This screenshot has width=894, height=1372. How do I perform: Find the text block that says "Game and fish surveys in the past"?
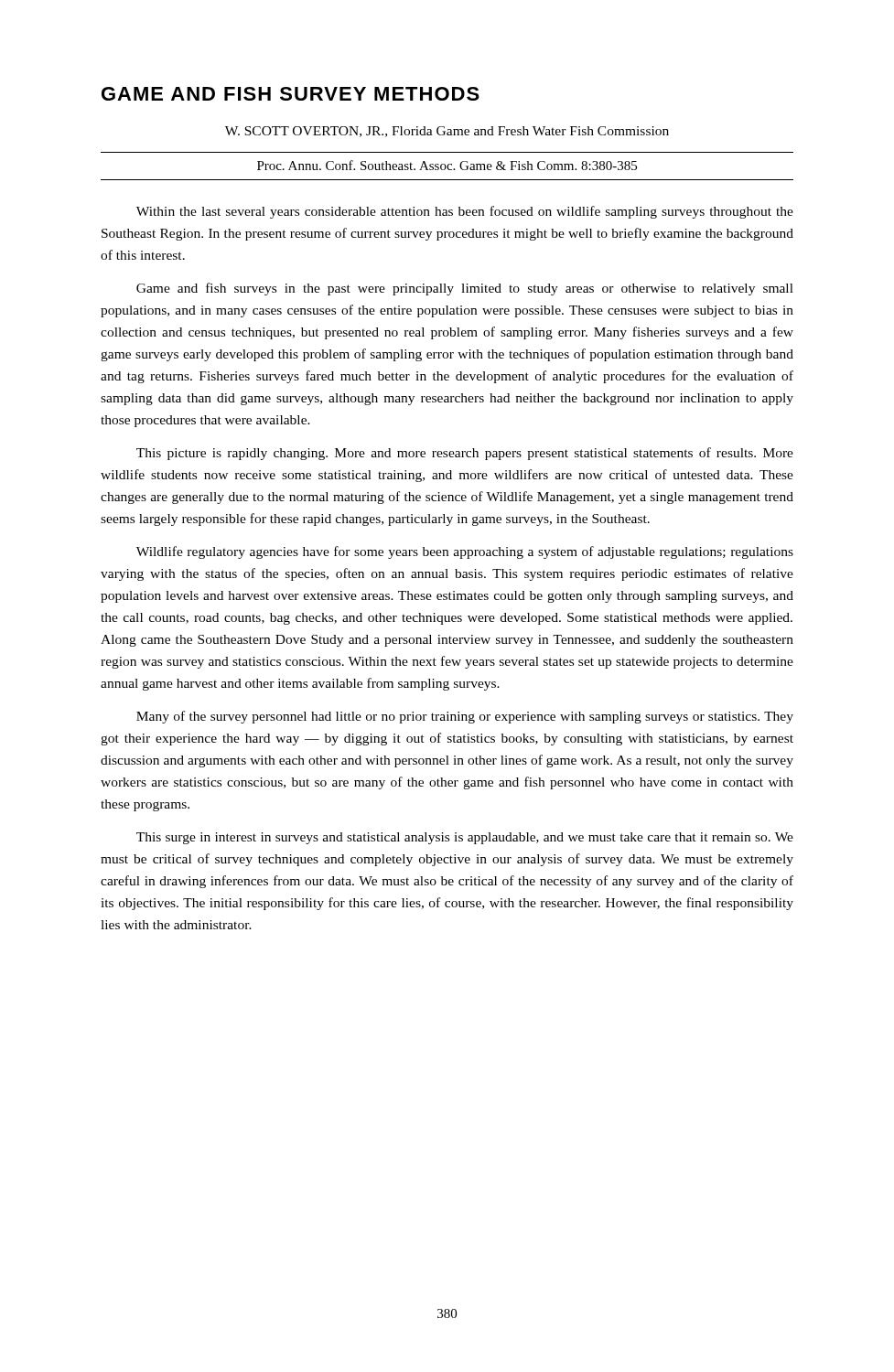447,354
